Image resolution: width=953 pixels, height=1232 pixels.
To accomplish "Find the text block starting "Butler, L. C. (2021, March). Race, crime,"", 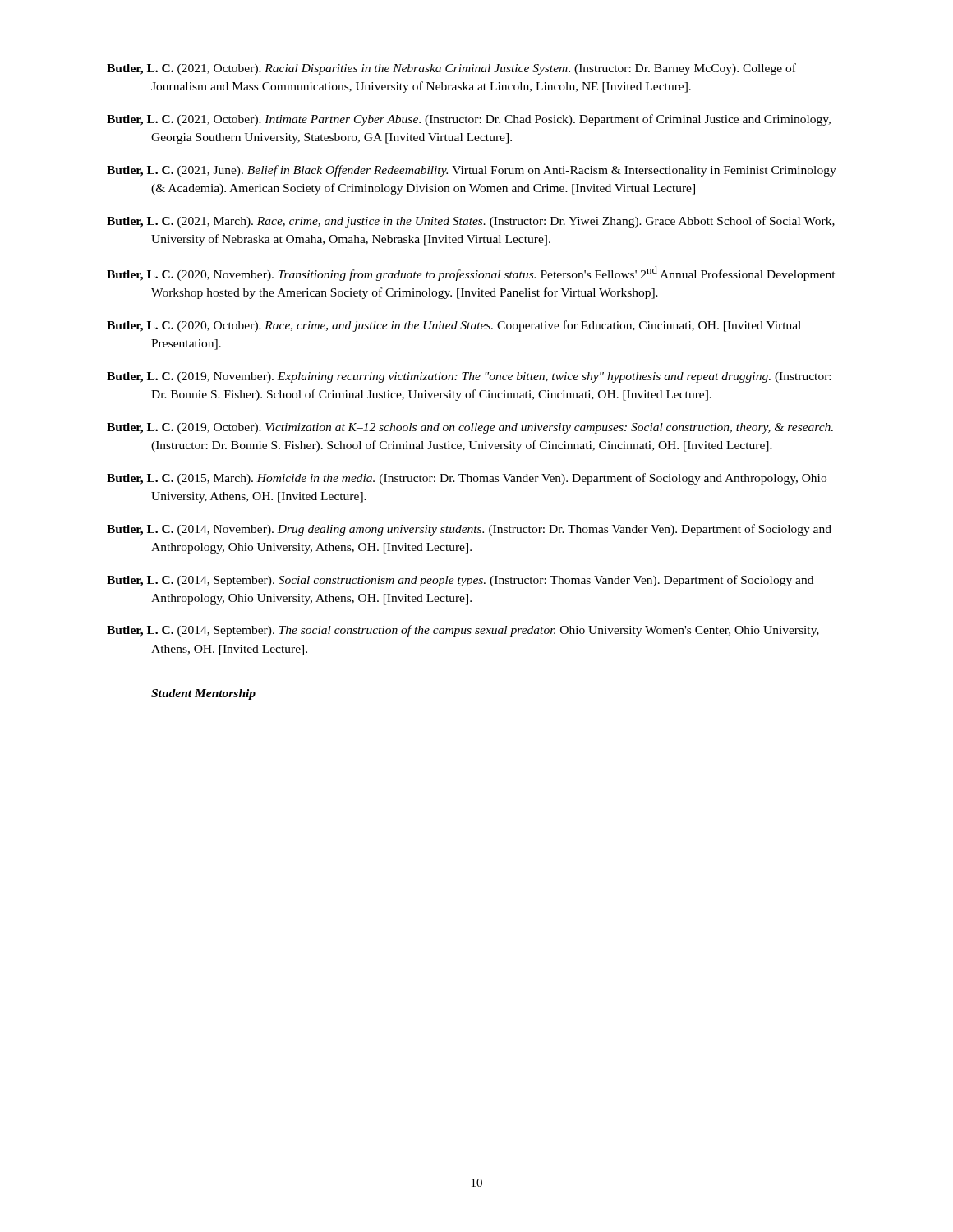I will (471, 230).
